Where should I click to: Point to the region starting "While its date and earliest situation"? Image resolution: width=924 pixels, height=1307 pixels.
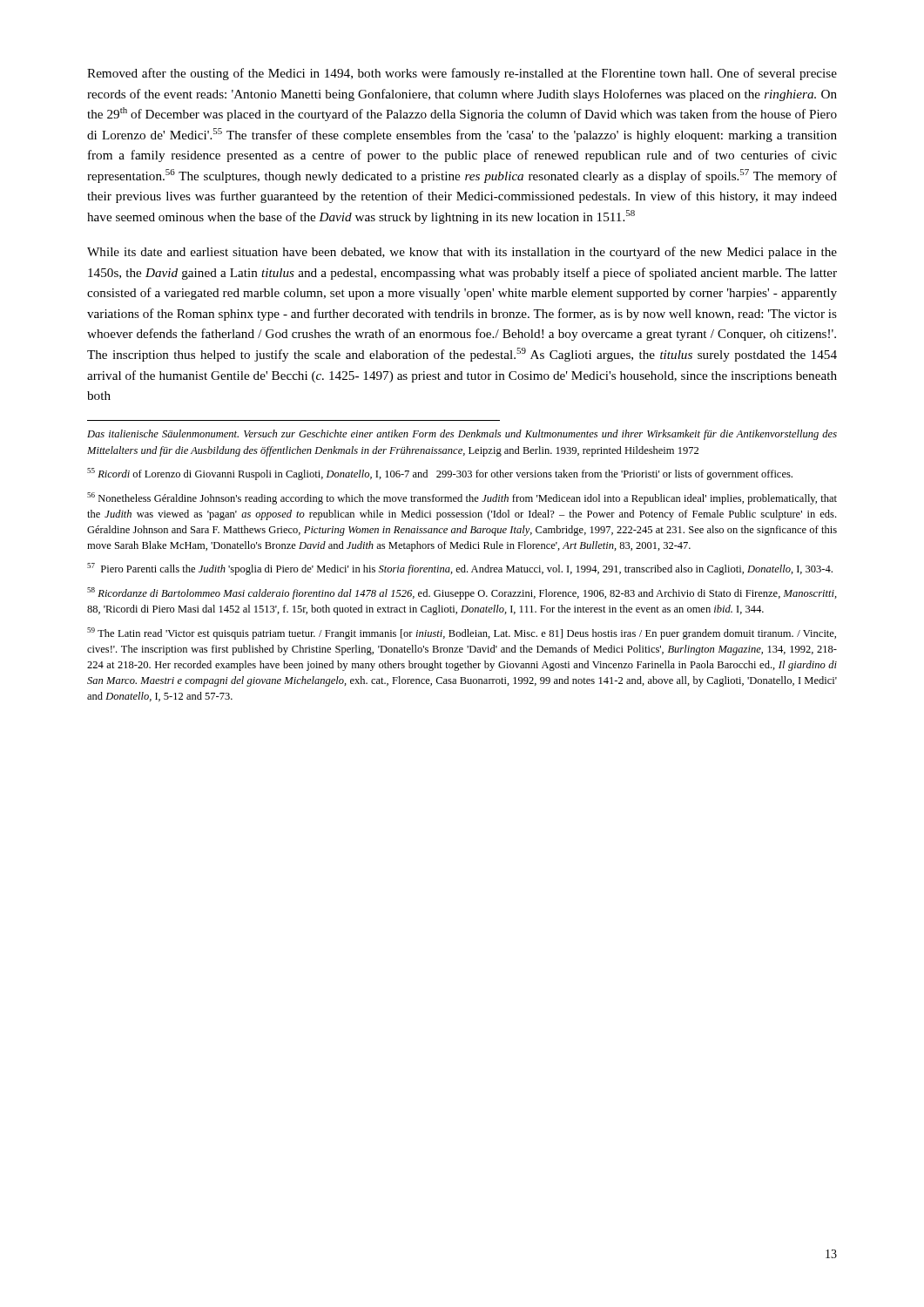(x=462, y=323)
